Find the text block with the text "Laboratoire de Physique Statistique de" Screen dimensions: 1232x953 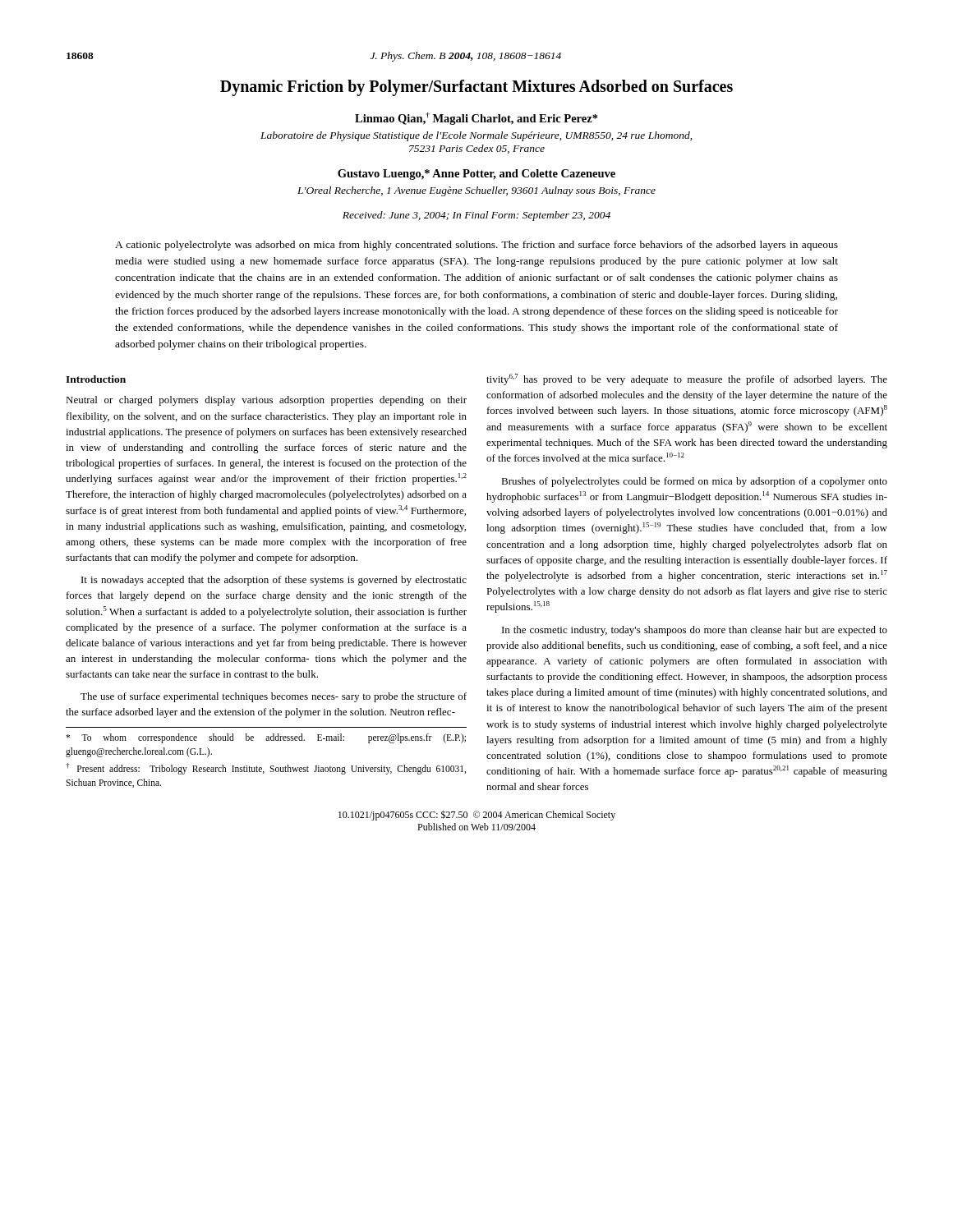click(476, 142)
